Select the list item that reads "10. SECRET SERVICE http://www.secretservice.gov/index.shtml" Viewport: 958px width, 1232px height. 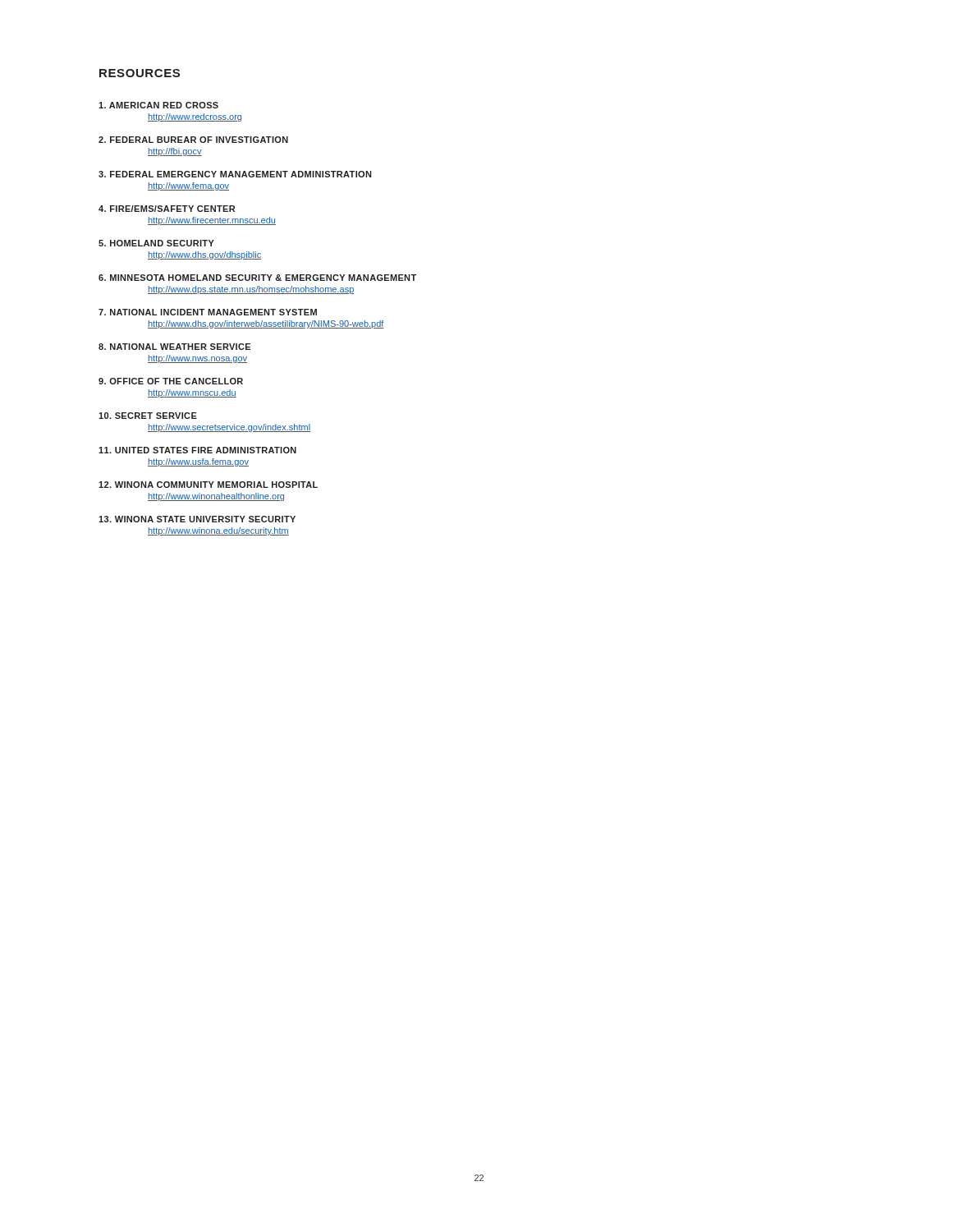tap(148, 416)
